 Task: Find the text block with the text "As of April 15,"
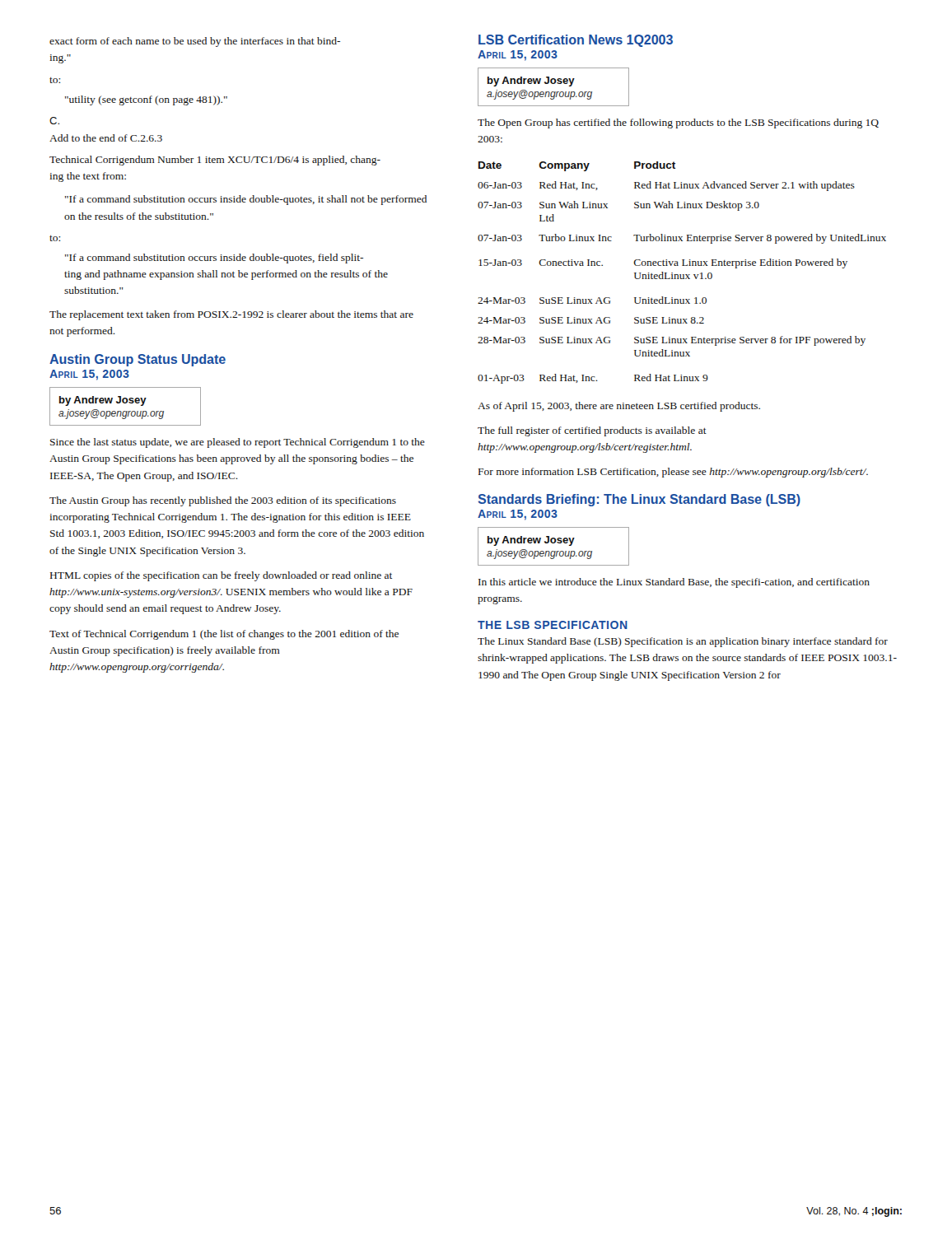[x=619, y=405]
